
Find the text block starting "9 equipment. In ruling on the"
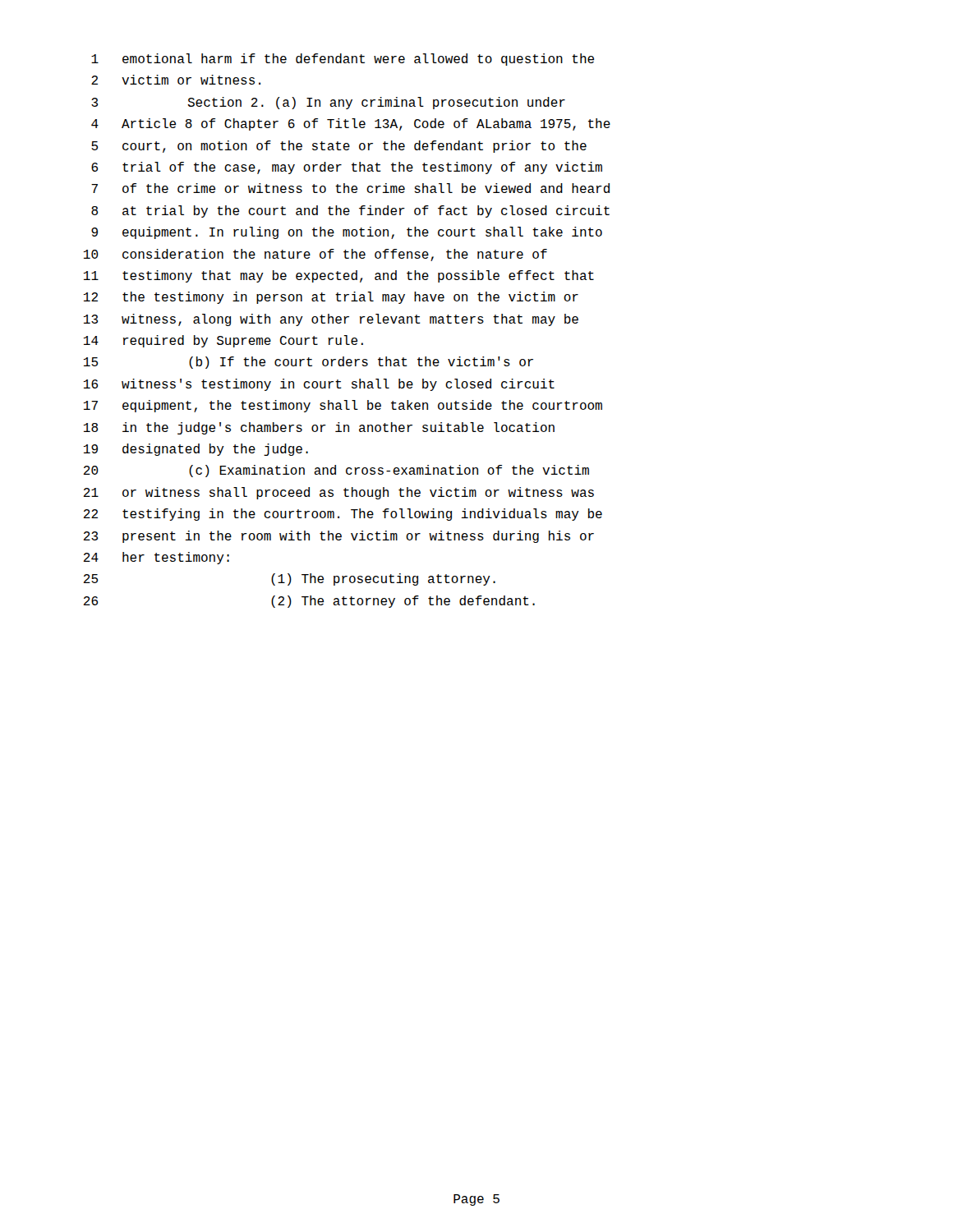[x=468, y=234]
